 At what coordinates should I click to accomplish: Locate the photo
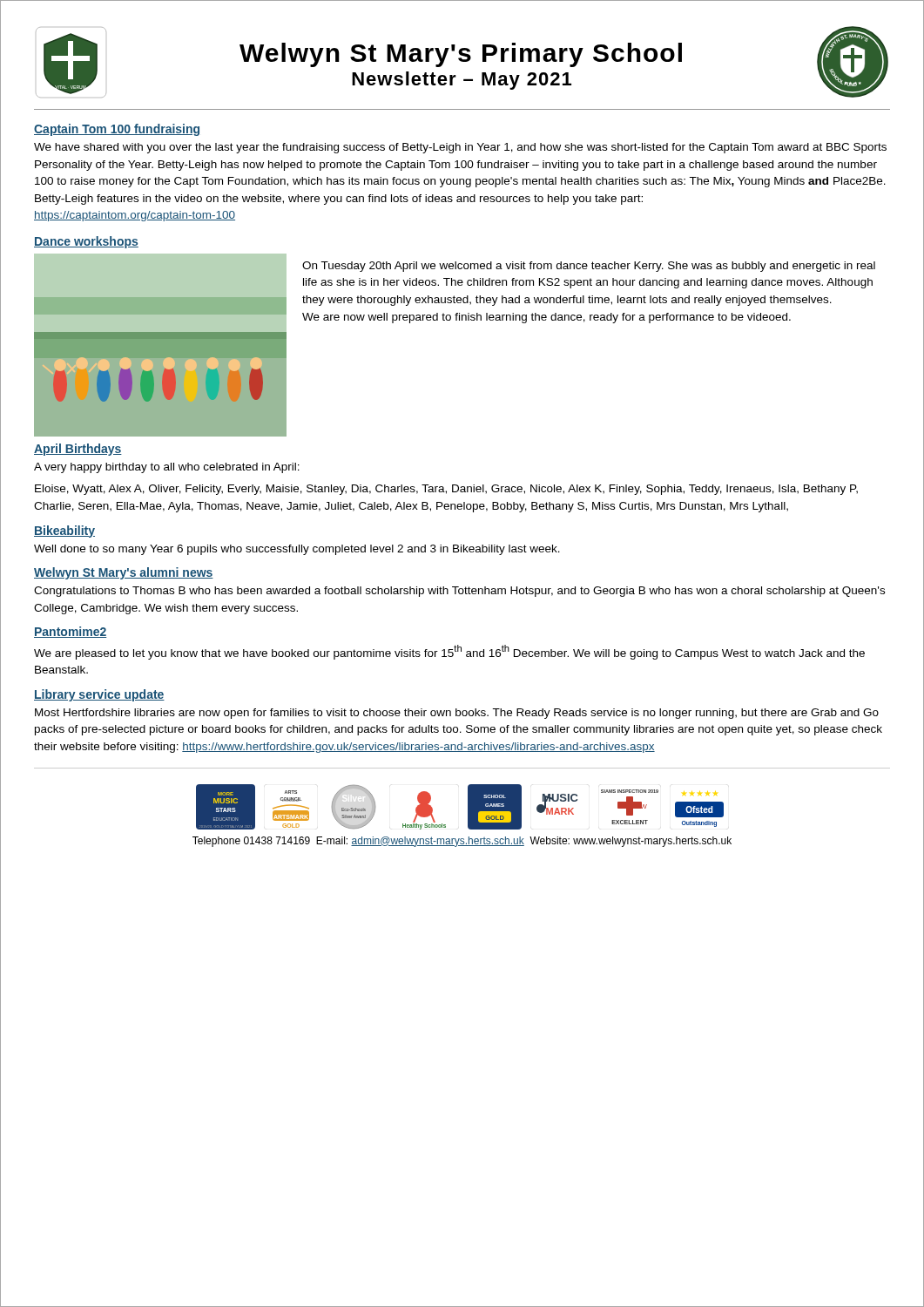pos(160,345)
